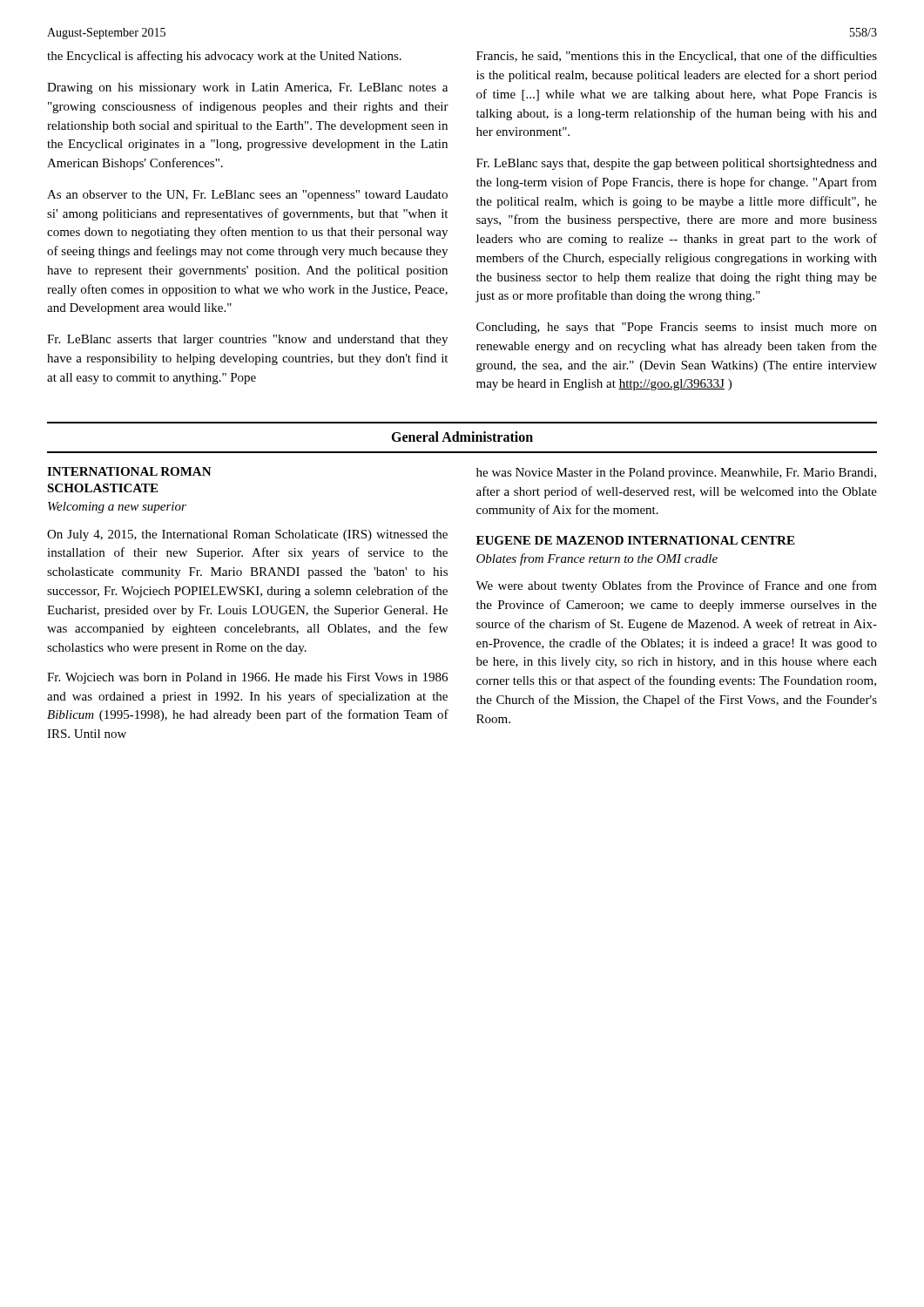924x1307 pixels.
Task: Click the passage that begins "Francis, he said, "mentions this in the Encyclical,"
Action: [676, 221]
